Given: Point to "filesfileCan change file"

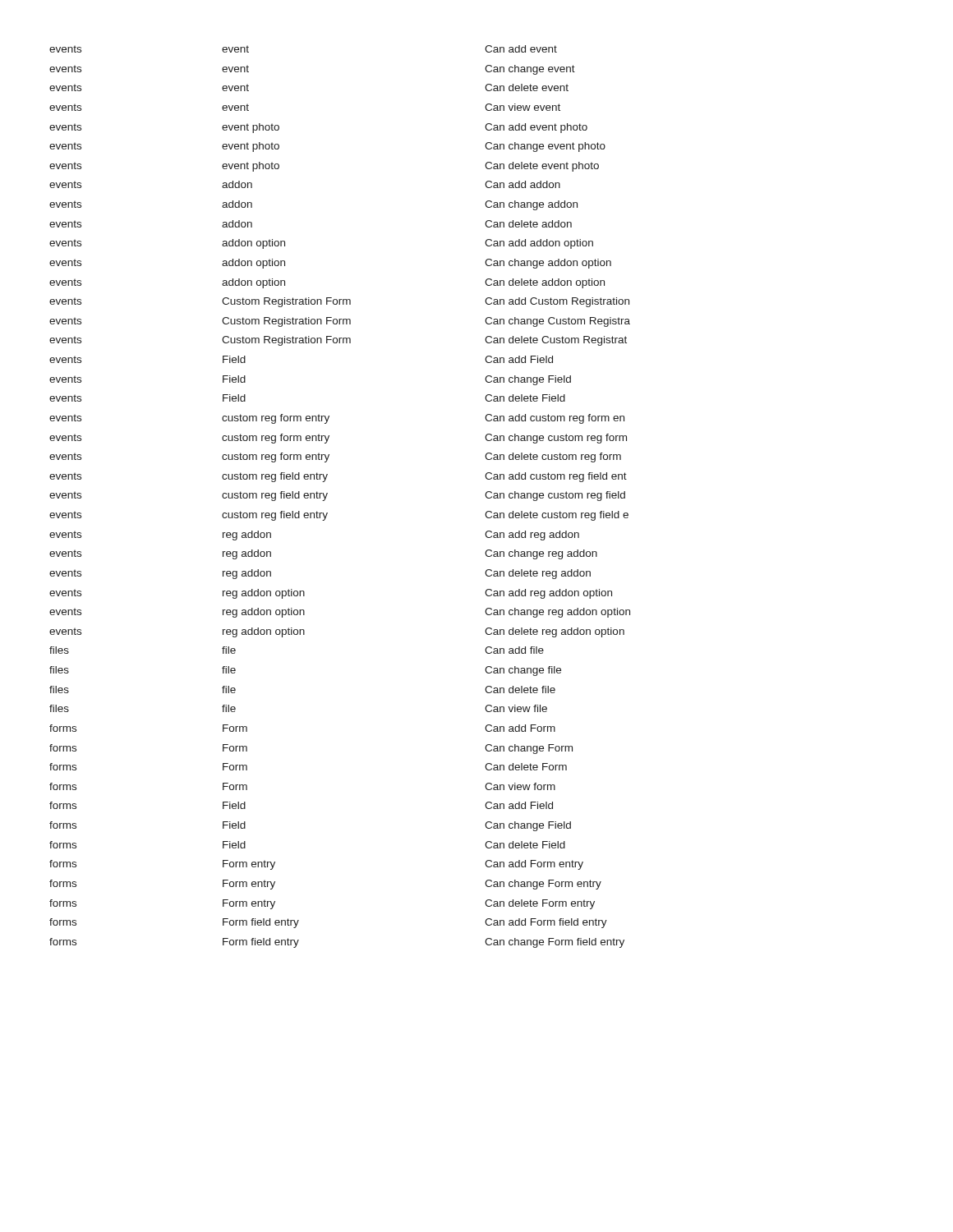Looking at the screenshot, I should pyautogui.click(x=476, y=670).
